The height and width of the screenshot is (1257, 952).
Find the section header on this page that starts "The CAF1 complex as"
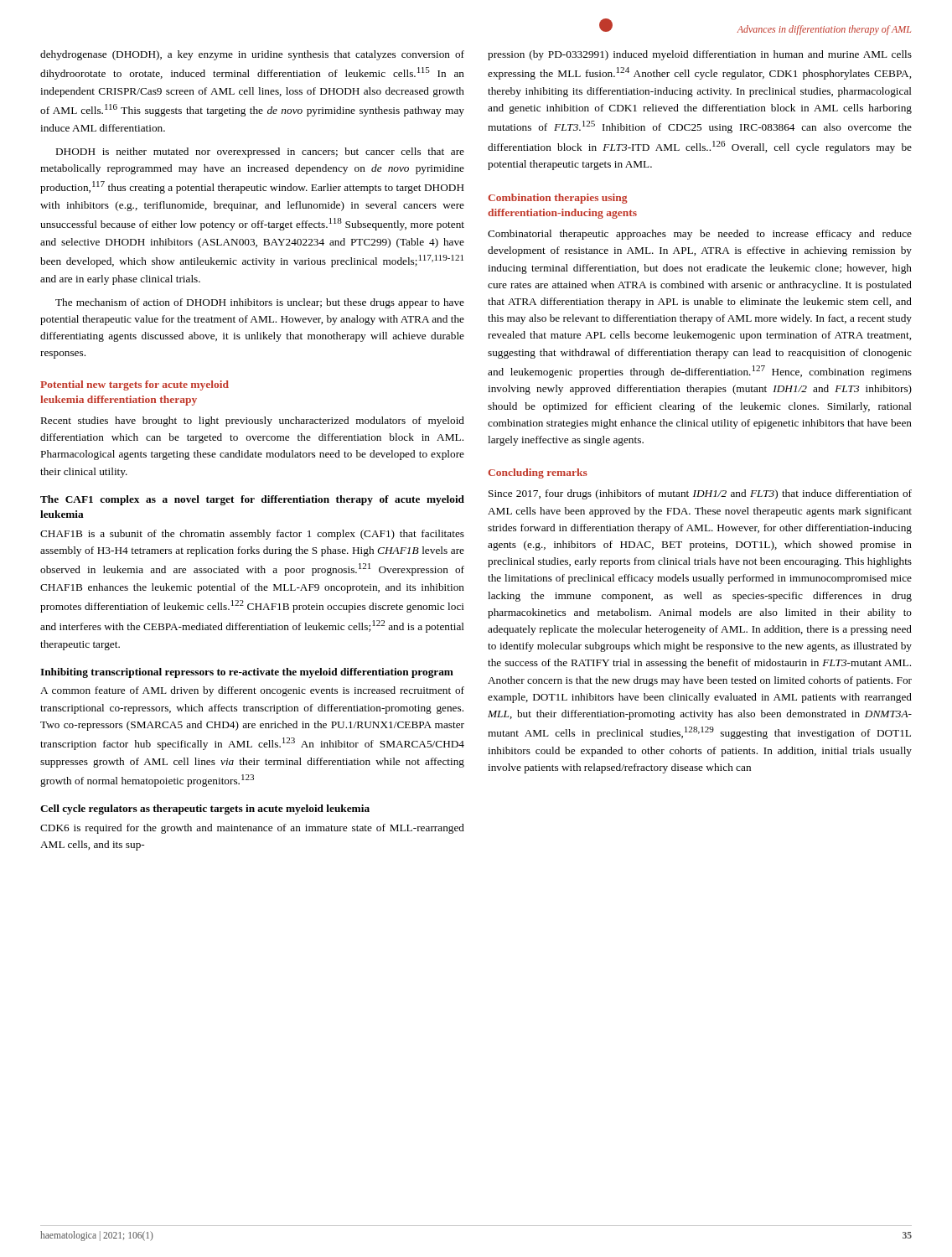point(252,507)
